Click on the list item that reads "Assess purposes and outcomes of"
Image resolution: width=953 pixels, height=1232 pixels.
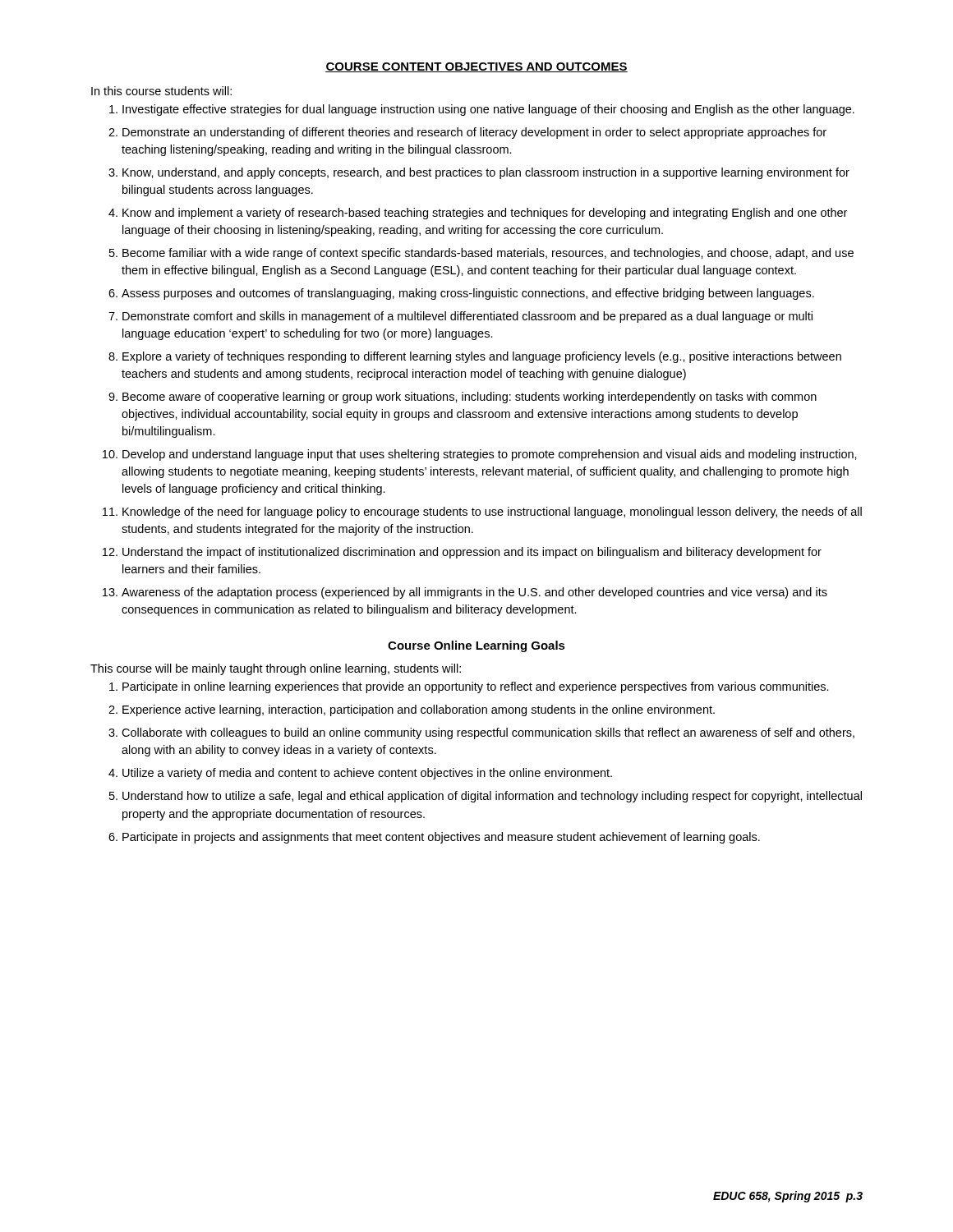468,293
